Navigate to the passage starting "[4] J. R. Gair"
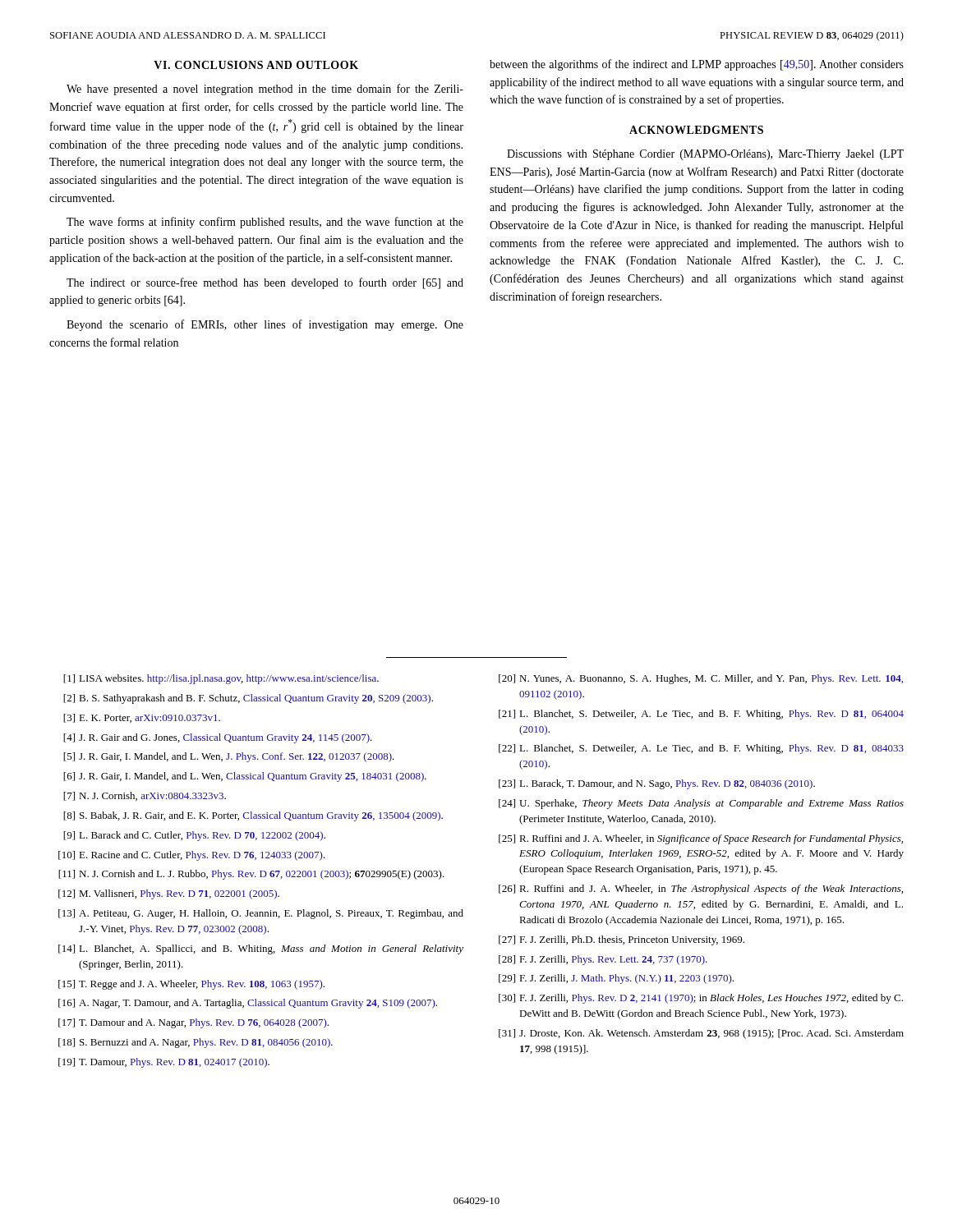Screen dimensions: 1232x953 point(256,738)
